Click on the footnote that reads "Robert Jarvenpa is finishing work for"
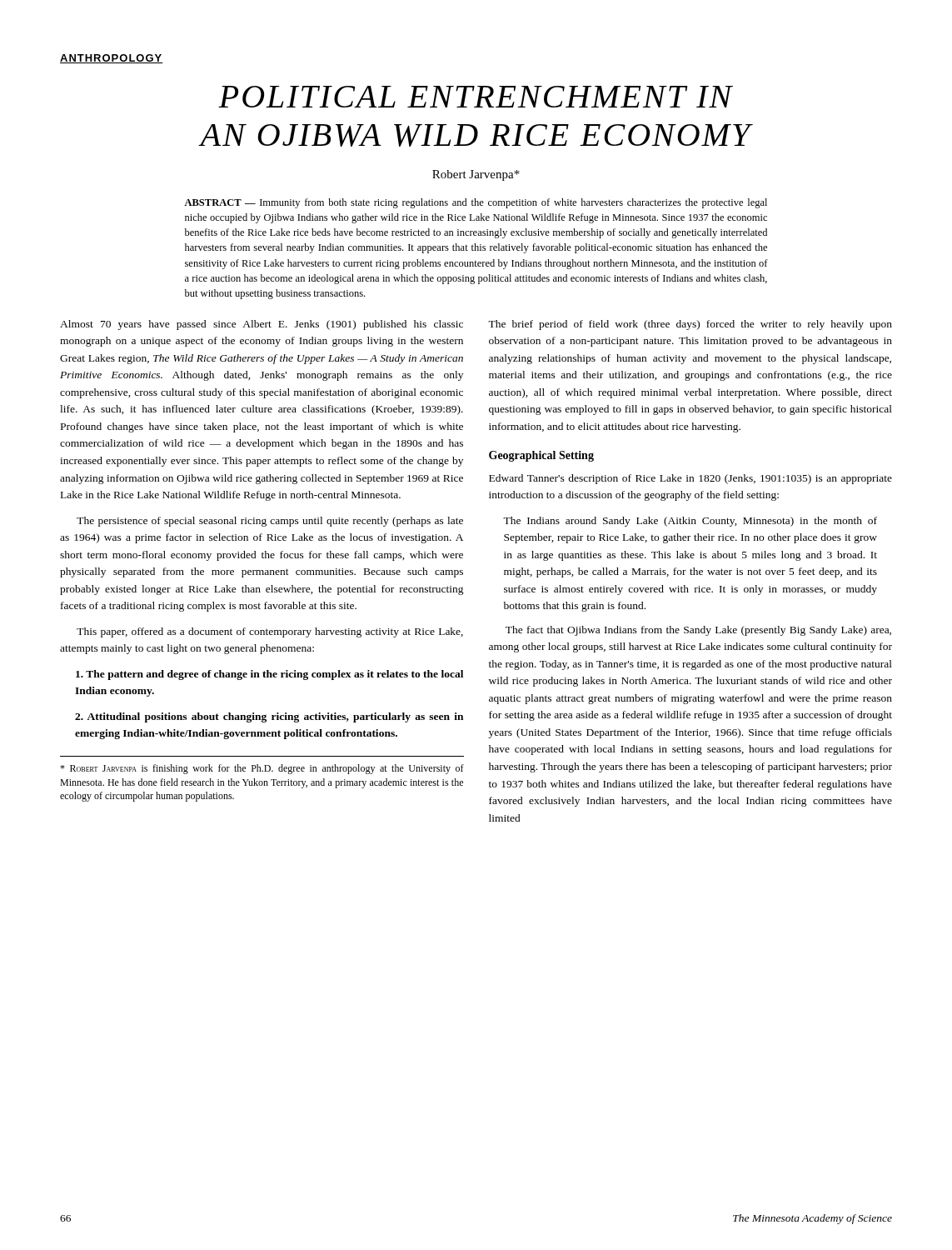This screenshot has height=1250, width=952. 262,782
